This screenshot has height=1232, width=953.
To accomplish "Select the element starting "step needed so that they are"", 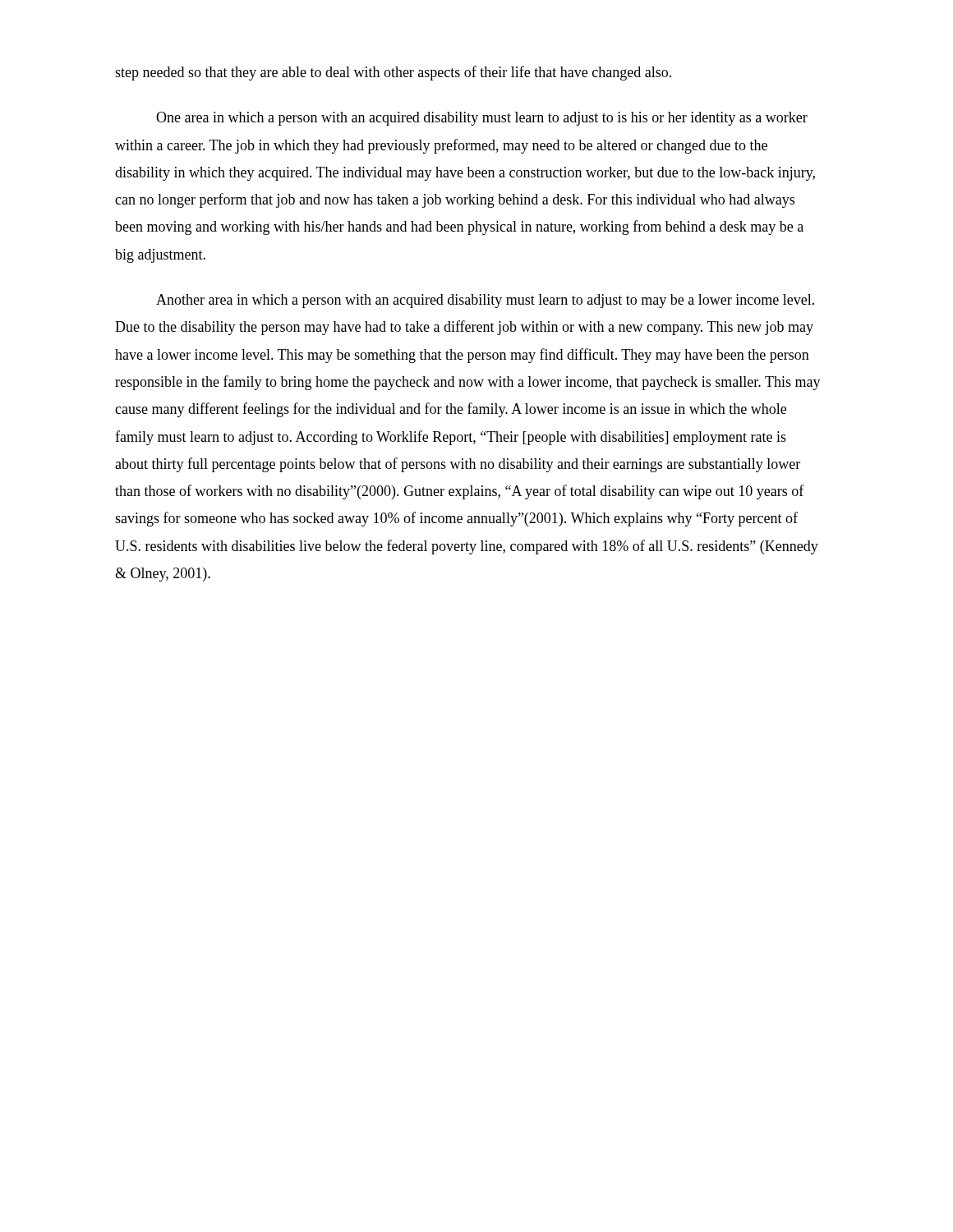I will [468, 323].
